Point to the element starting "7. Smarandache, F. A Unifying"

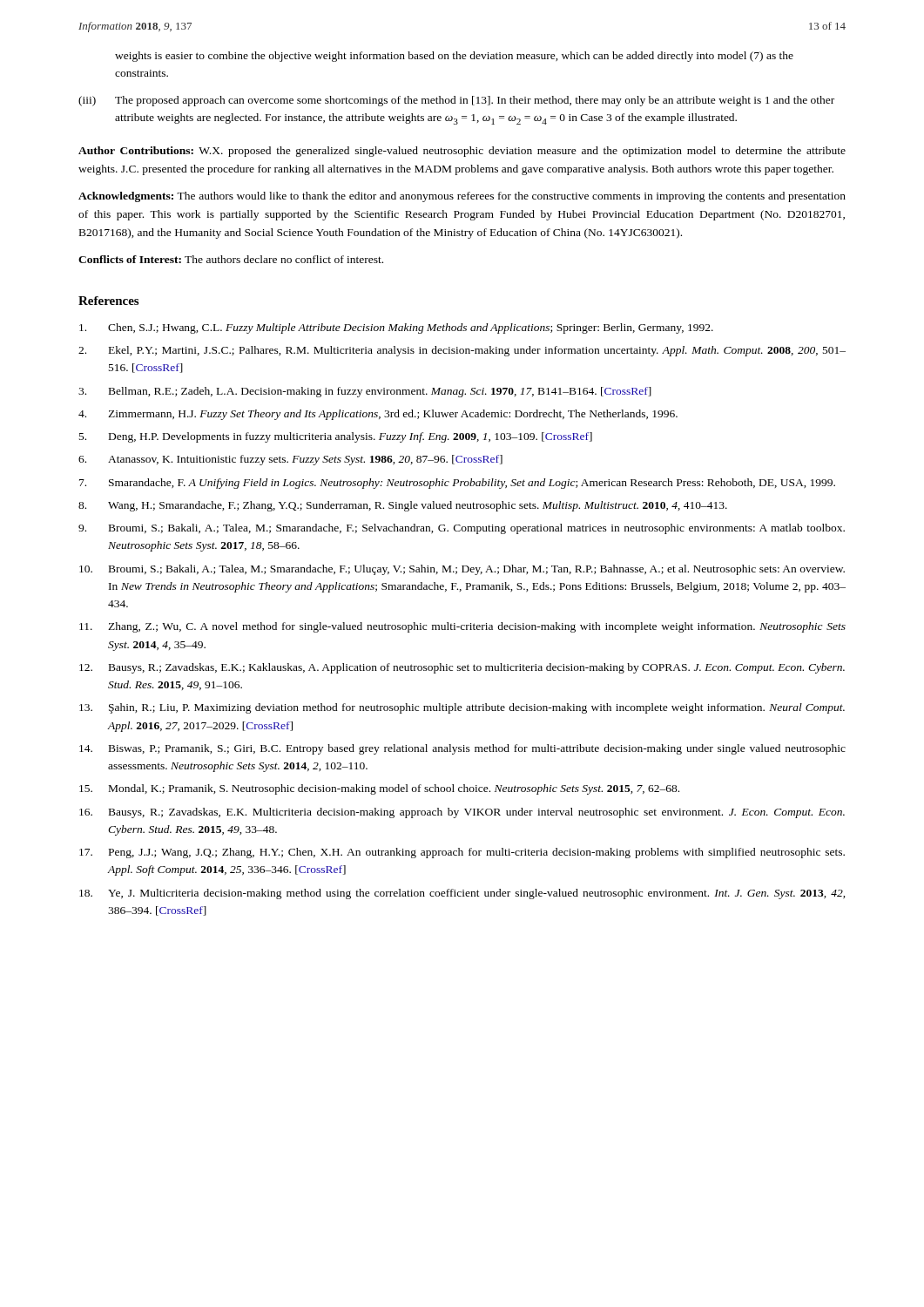pyautogui.click(x=462, y=482)
